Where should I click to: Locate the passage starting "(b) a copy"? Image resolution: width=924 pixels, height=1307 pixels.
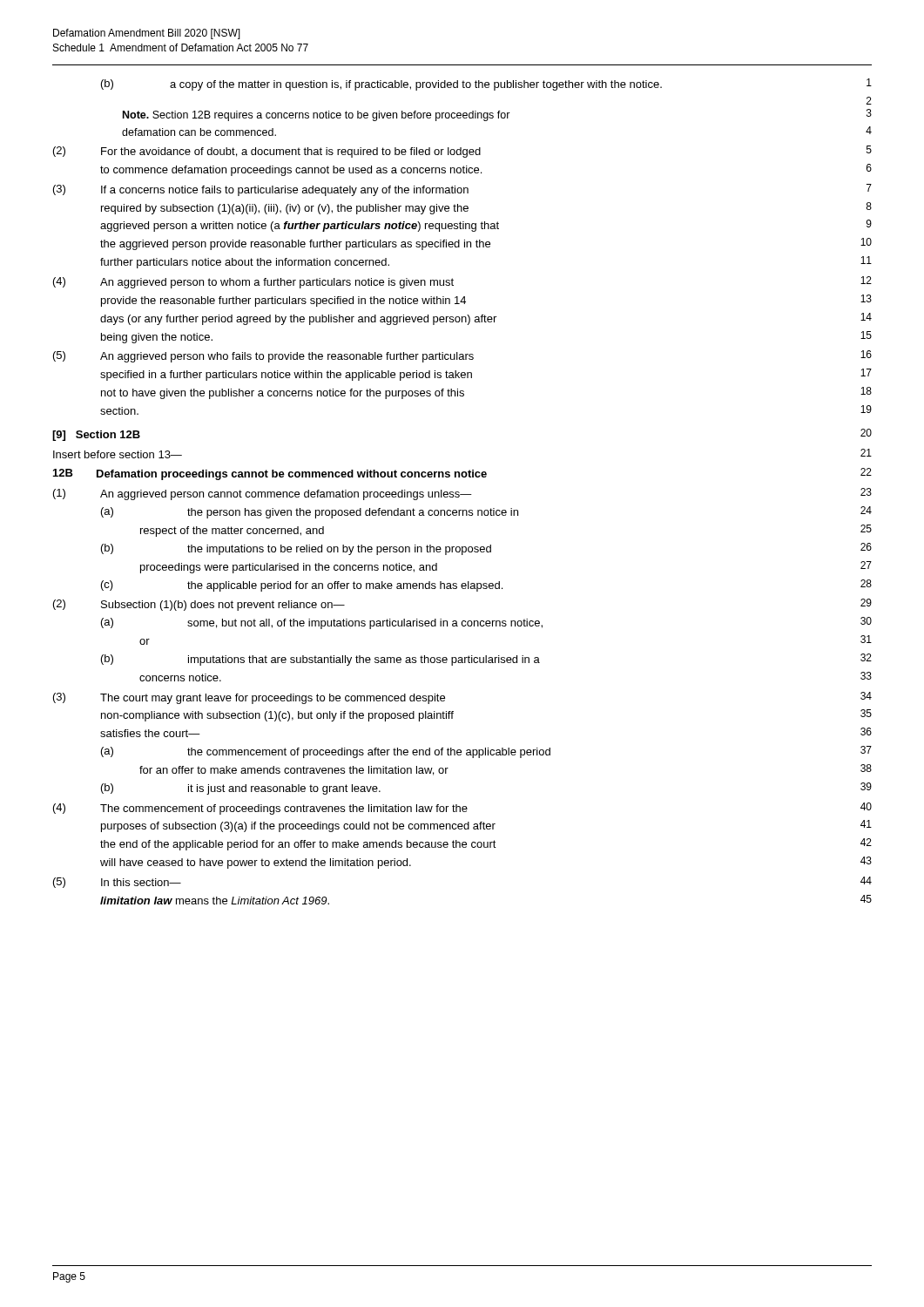(x=462, y=85)
